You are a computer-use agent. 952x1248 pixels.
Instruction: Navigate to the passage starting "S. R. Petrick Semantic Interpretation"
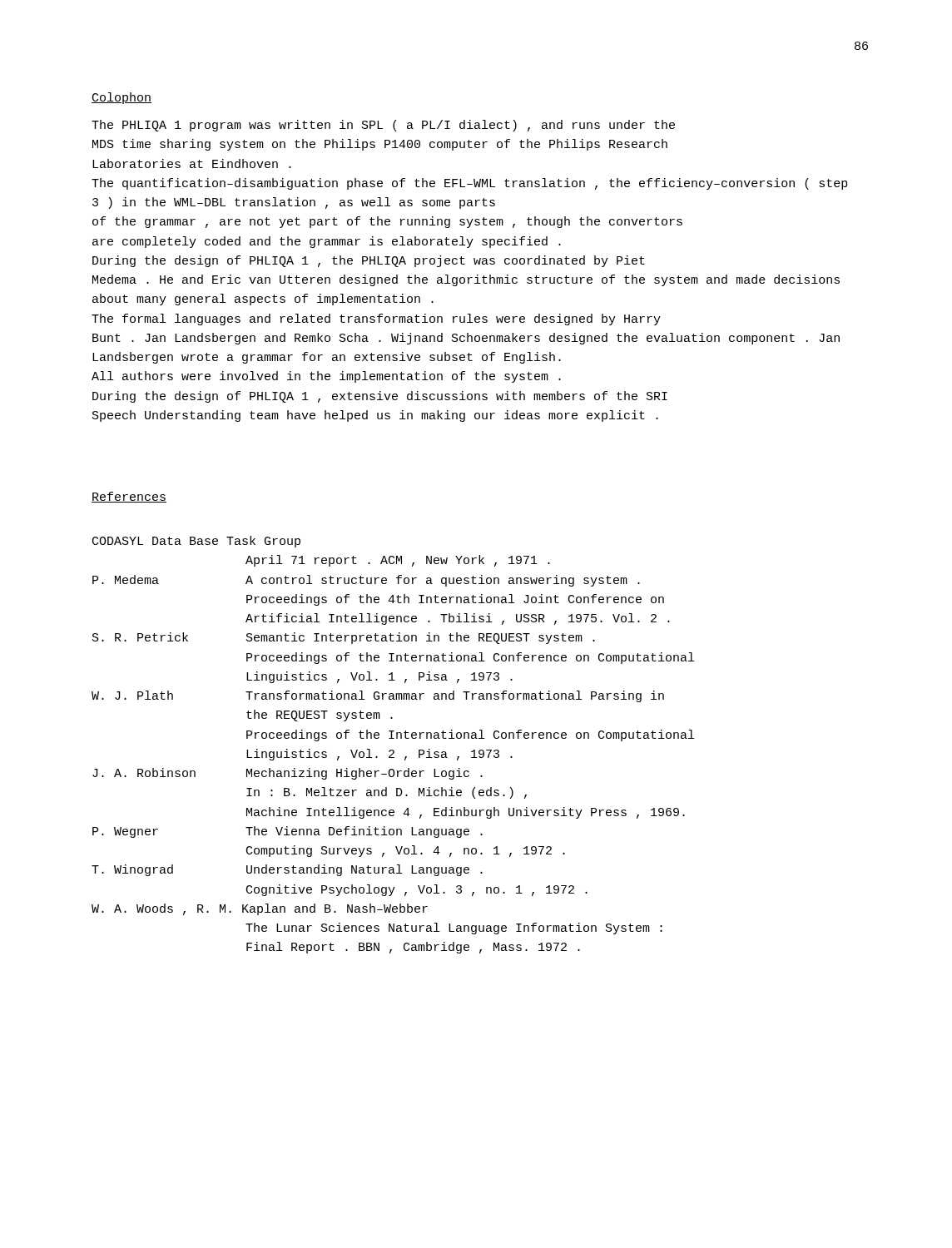476,658
